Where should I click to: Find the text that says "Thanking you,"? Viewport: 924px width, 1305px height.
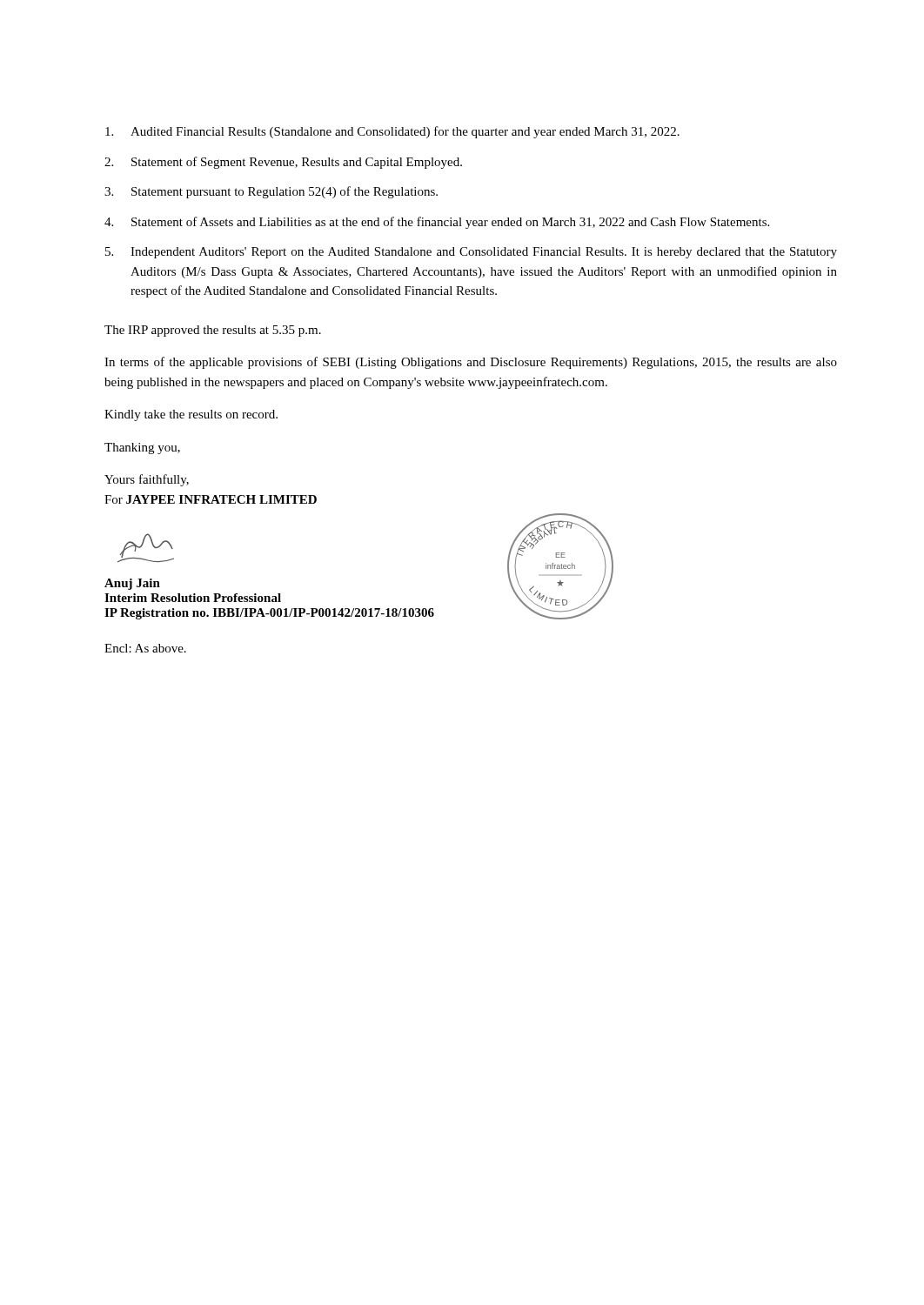(142, 447)
